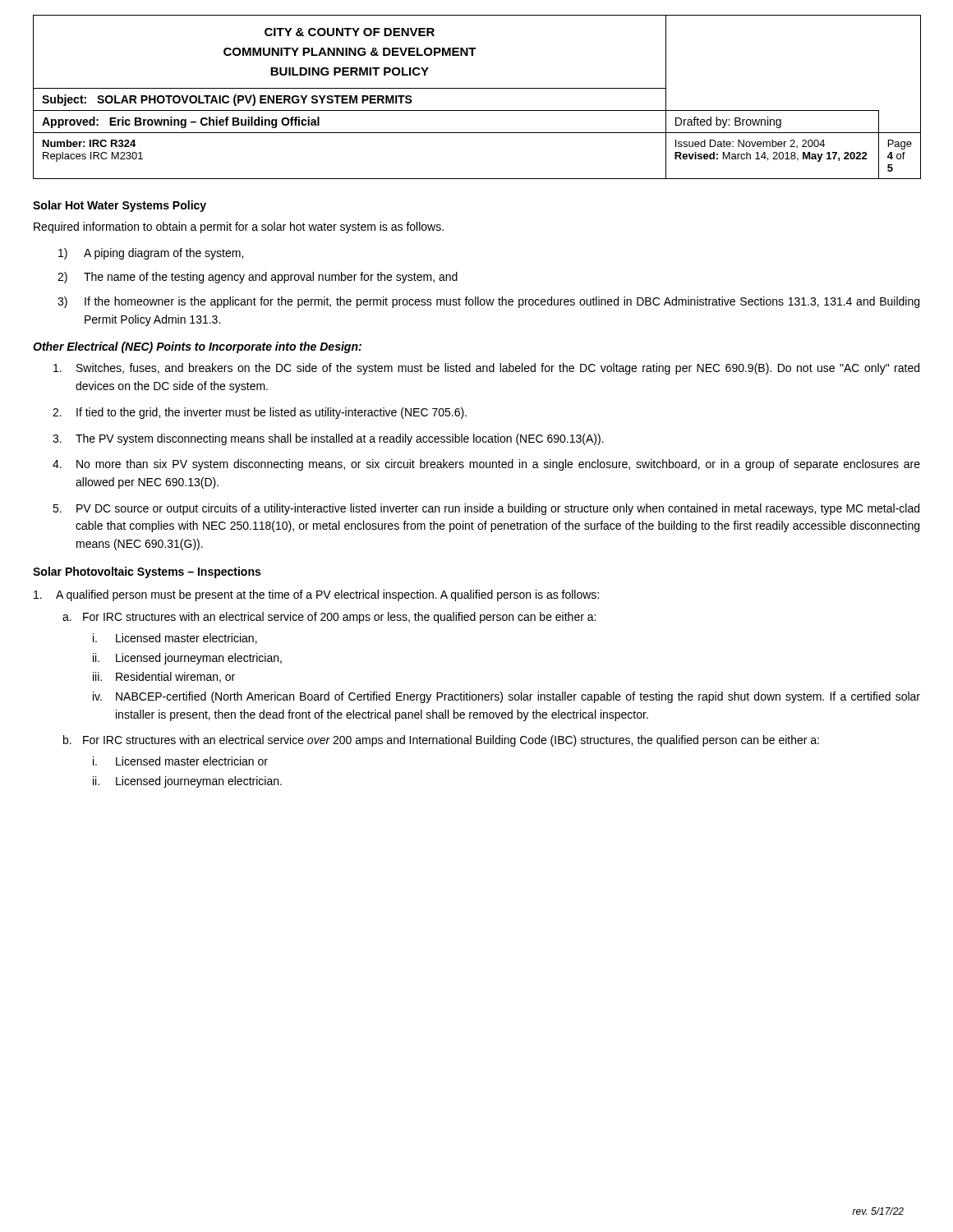Select the list item that says "ii. Licensed journeyman electrician,"
The height and width of the screenshot is (1232, 953).
[x=187, y=658]
